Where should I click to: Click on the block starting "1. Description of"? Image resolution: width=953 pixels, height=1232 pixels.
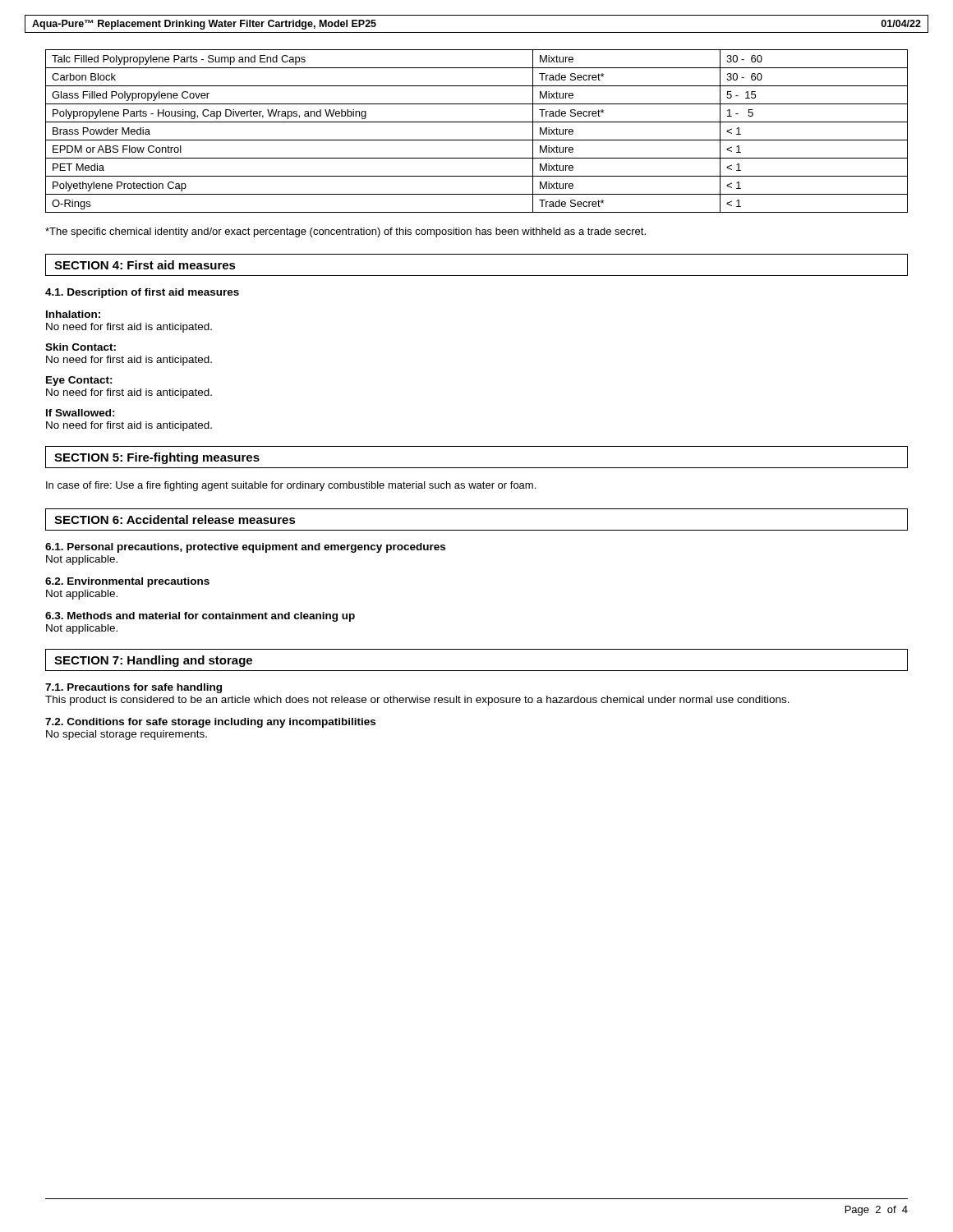pos(142,293)
